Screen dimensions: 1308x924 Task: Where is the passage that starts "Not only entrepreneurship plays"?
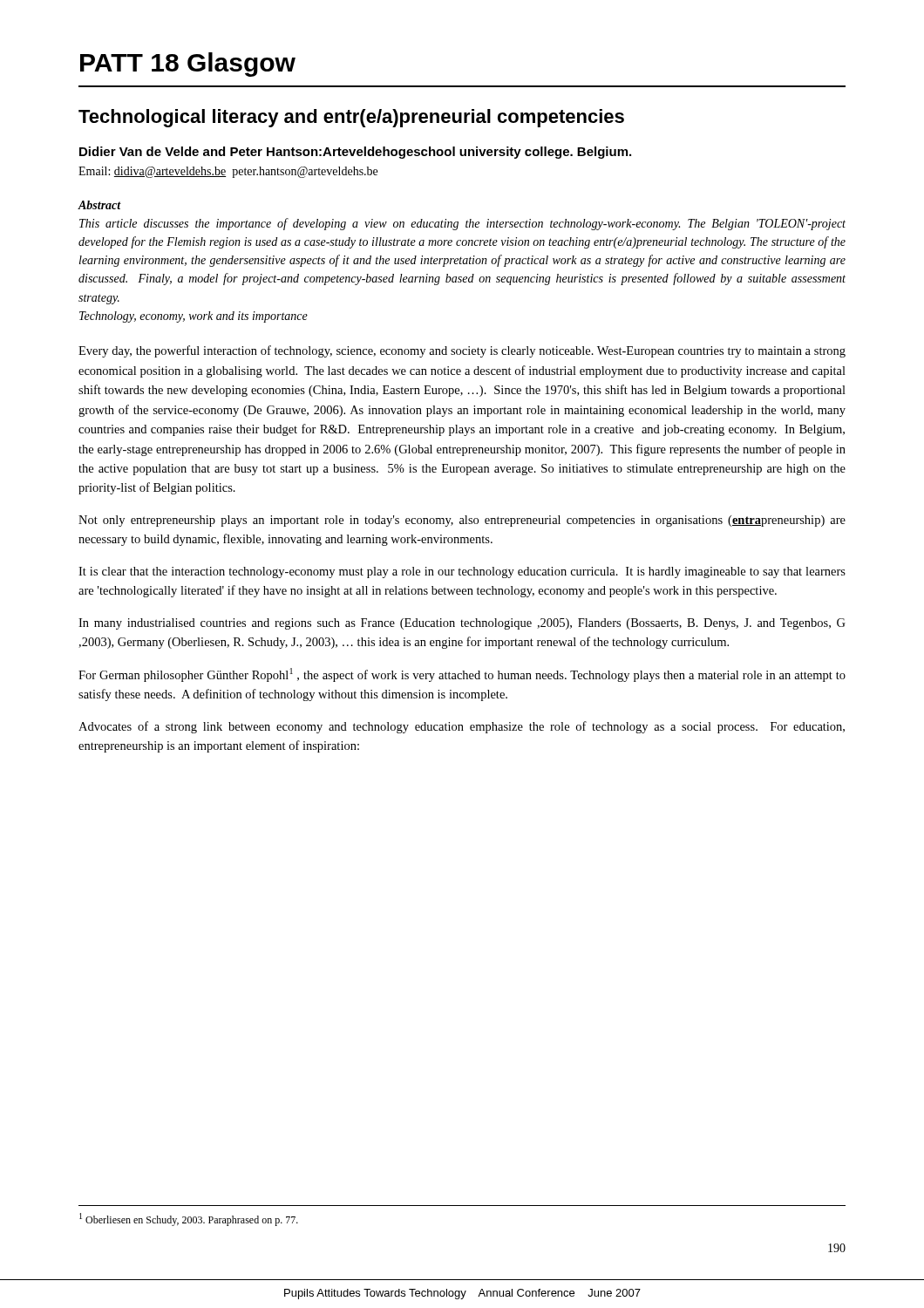(x=462, y=529)
